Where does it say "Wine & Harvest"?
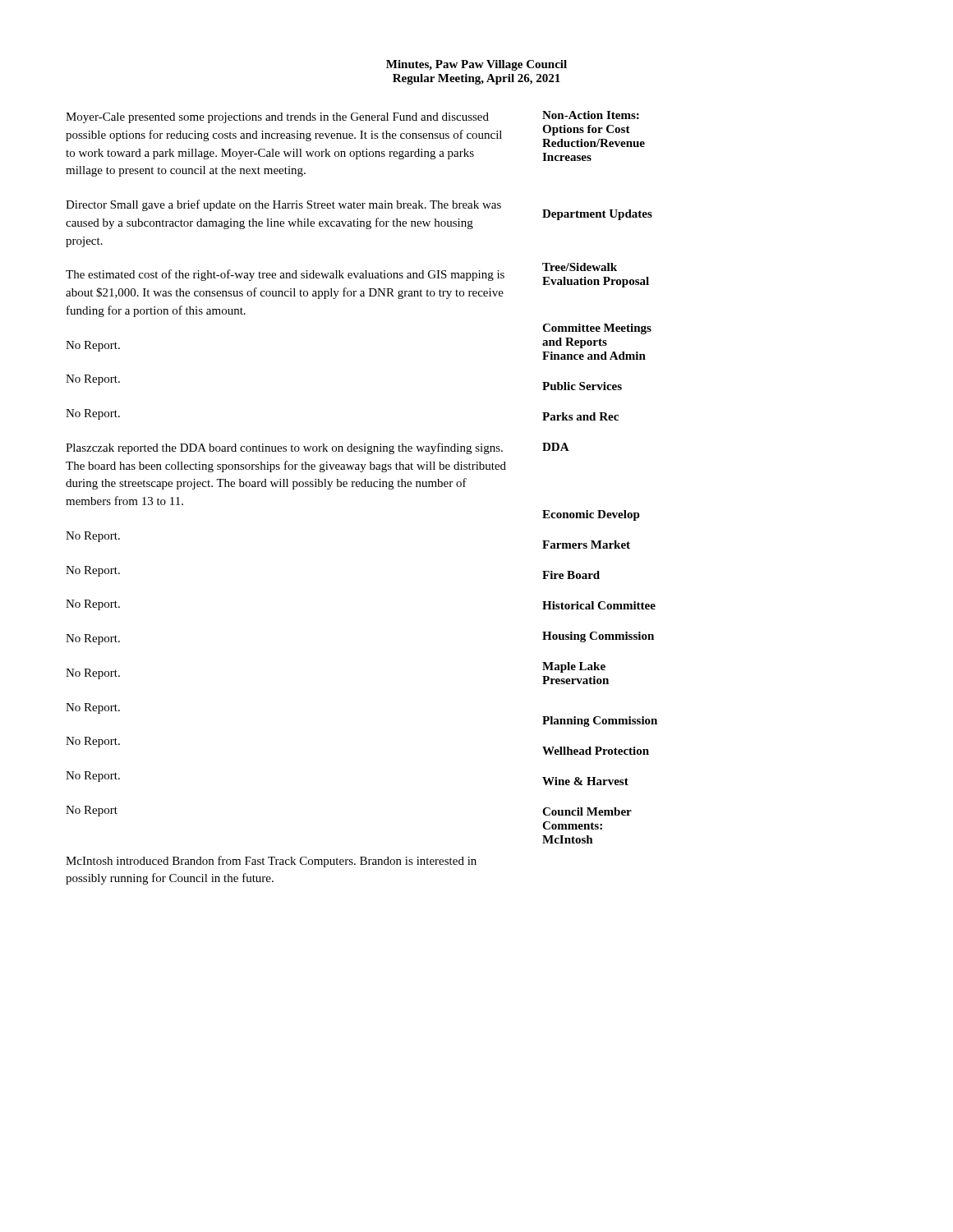953x1232 pixels. pos(585,781)
